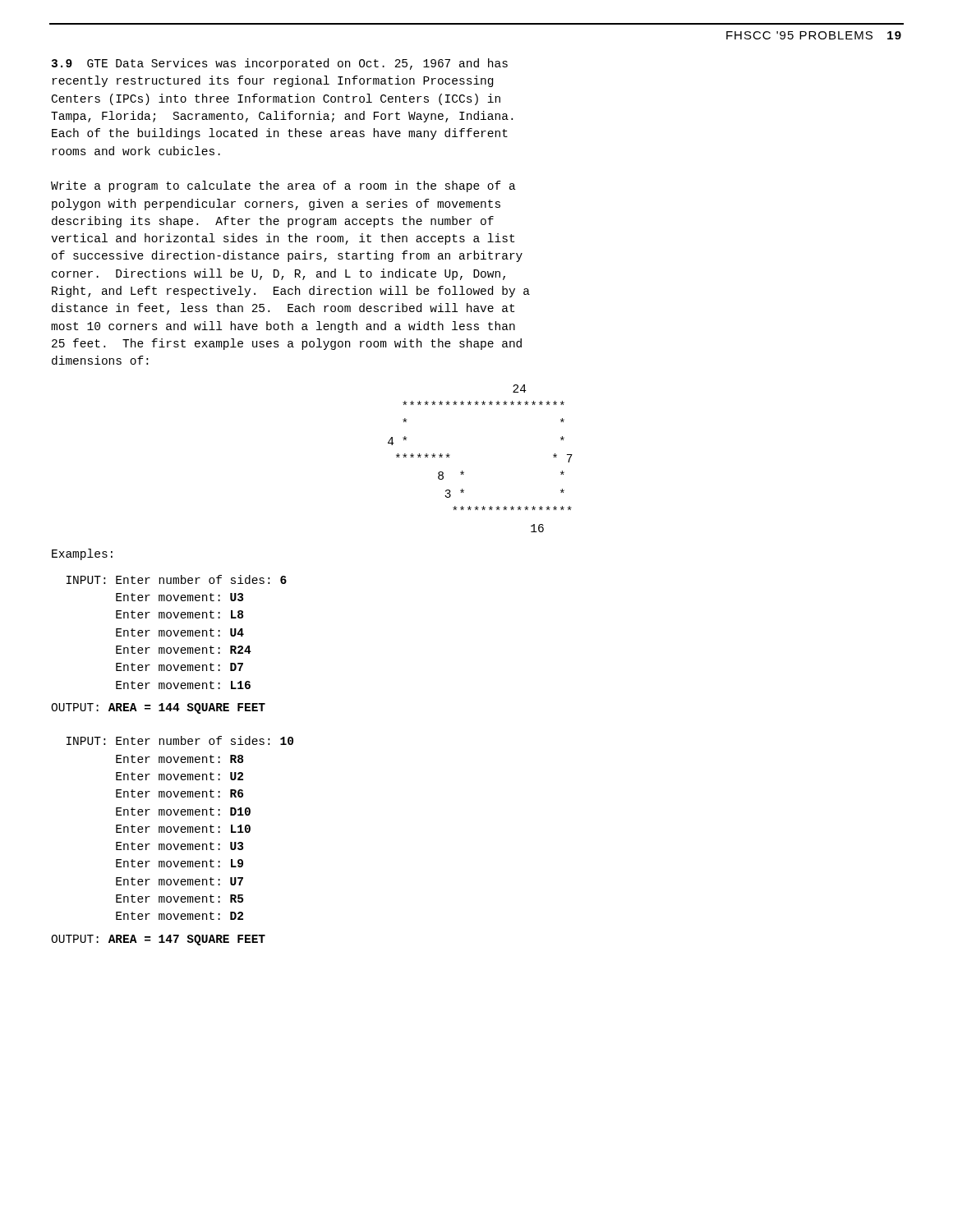Select the block starting "OUTPUT: AREA = 144 SQUARE FEET"
The width and height of the screenshot is (953, 1232).
[158, 708]
